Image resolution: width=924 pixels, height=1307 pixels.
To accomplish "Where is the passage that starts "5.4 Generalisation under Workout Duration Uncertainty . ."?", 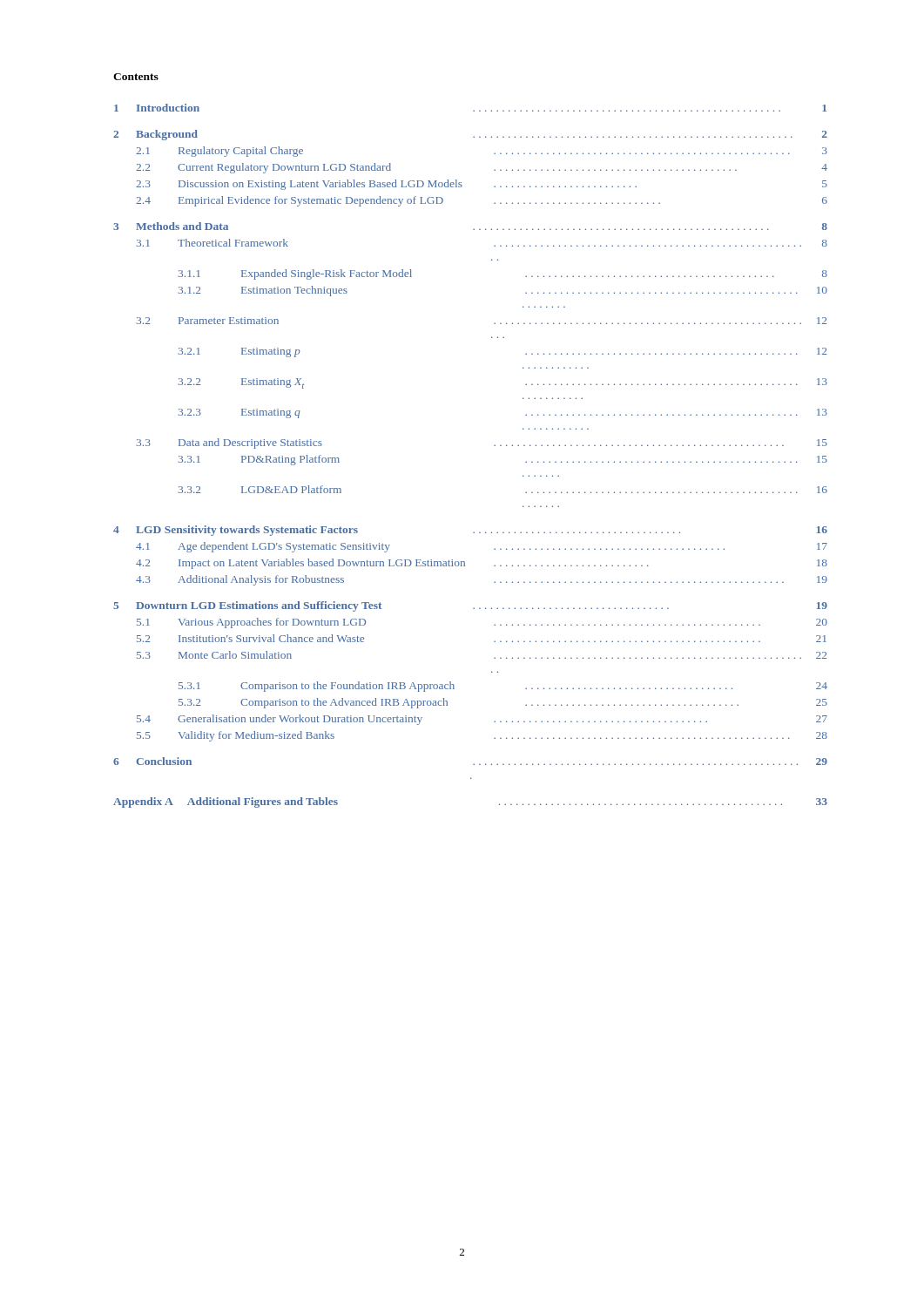I will [300, 719].
